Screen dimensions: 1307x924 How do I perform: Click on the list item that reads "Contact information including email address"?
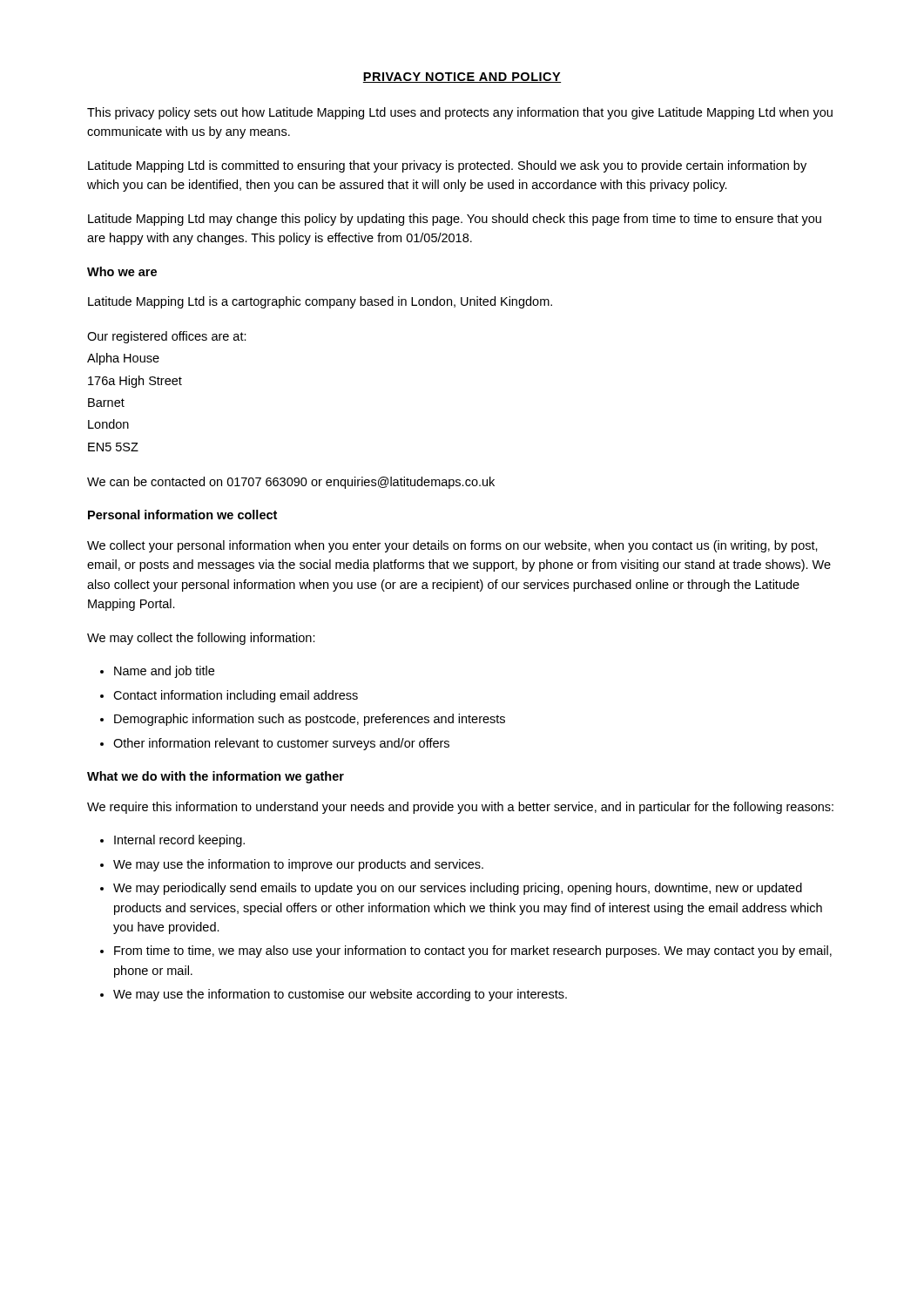(x=236, y=695)
